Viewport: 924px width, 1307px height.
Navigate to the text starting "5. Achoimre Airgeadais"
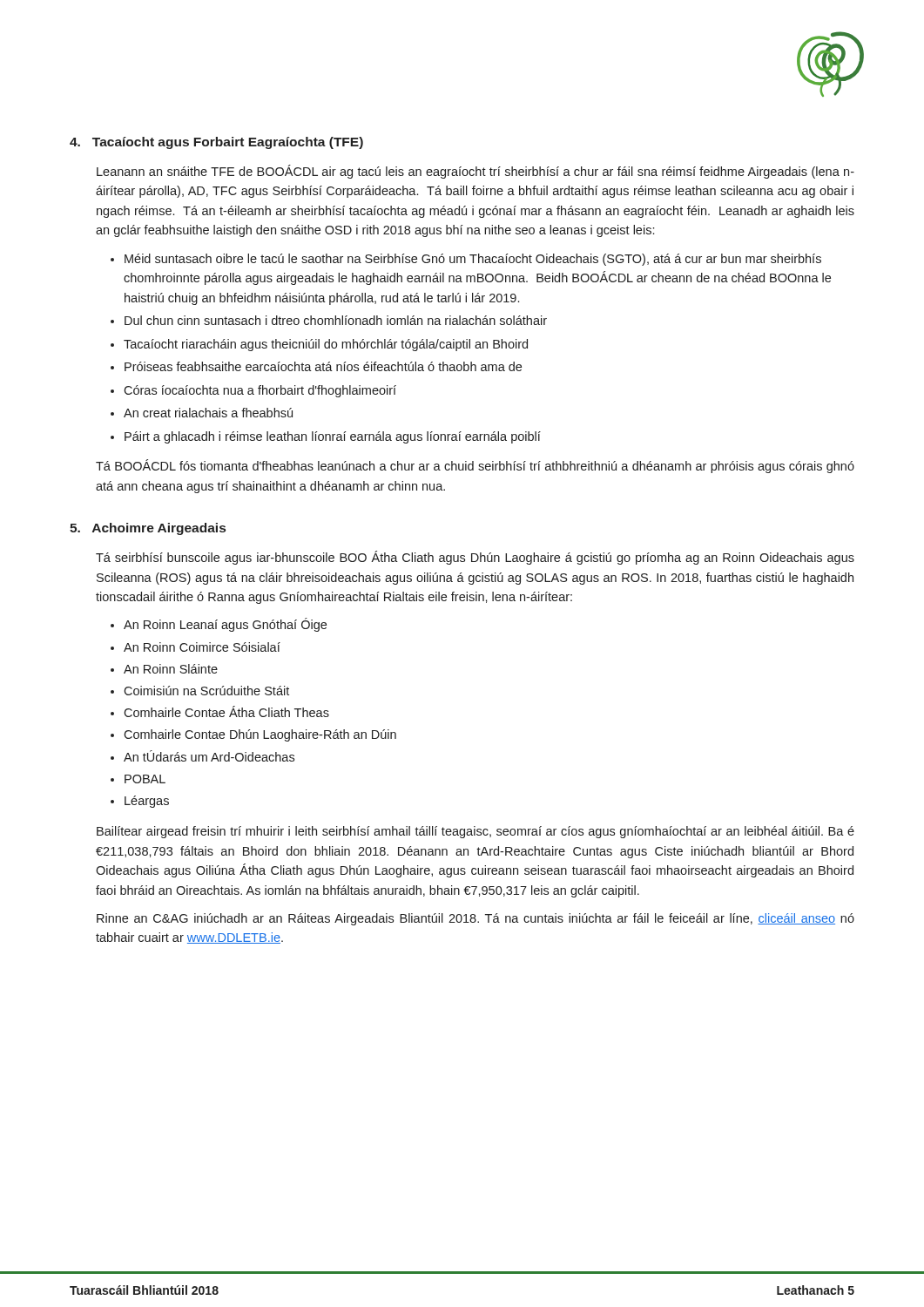[x=148, y=528]
